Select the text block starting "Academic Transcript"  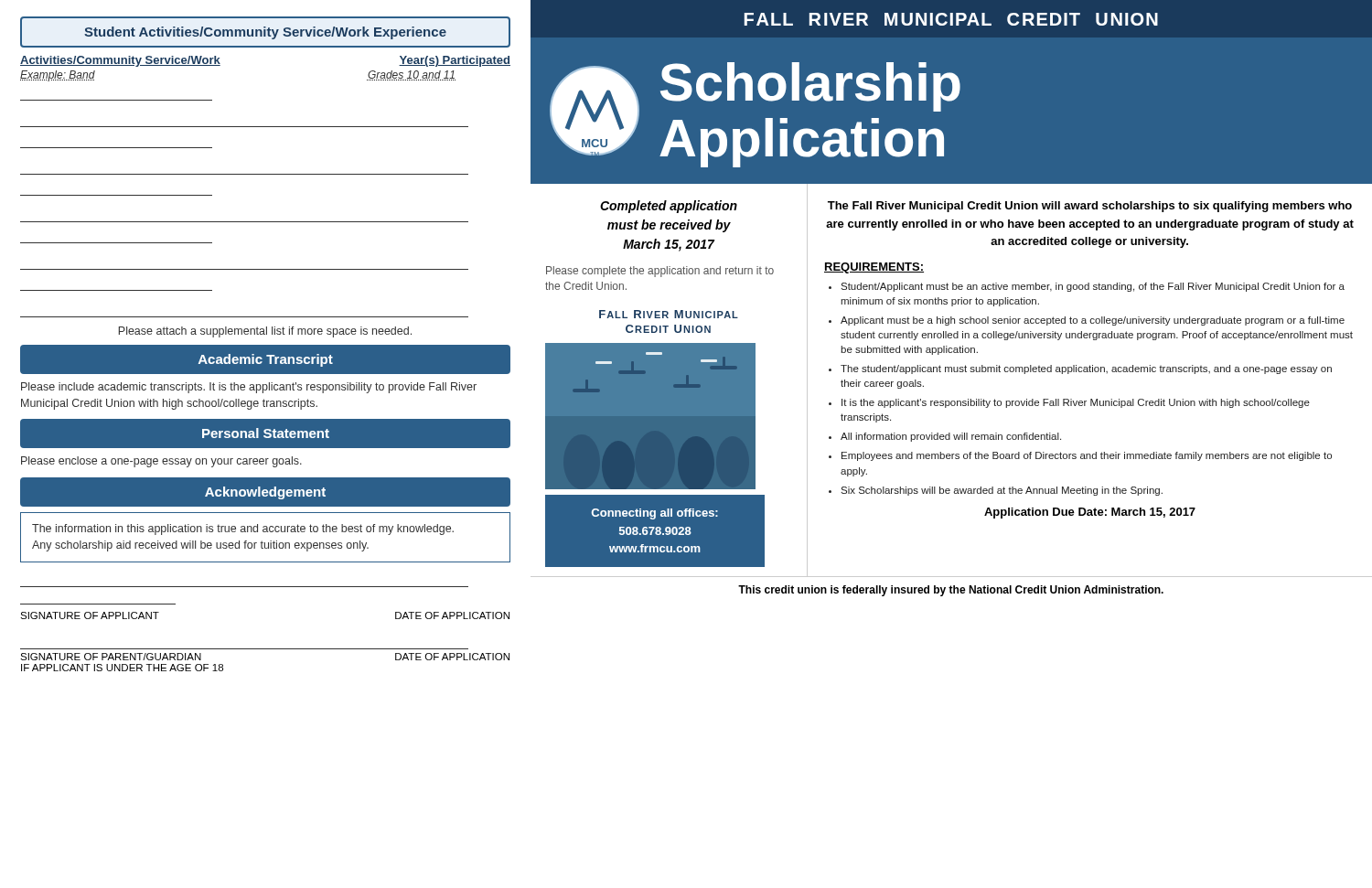(265, 359)
